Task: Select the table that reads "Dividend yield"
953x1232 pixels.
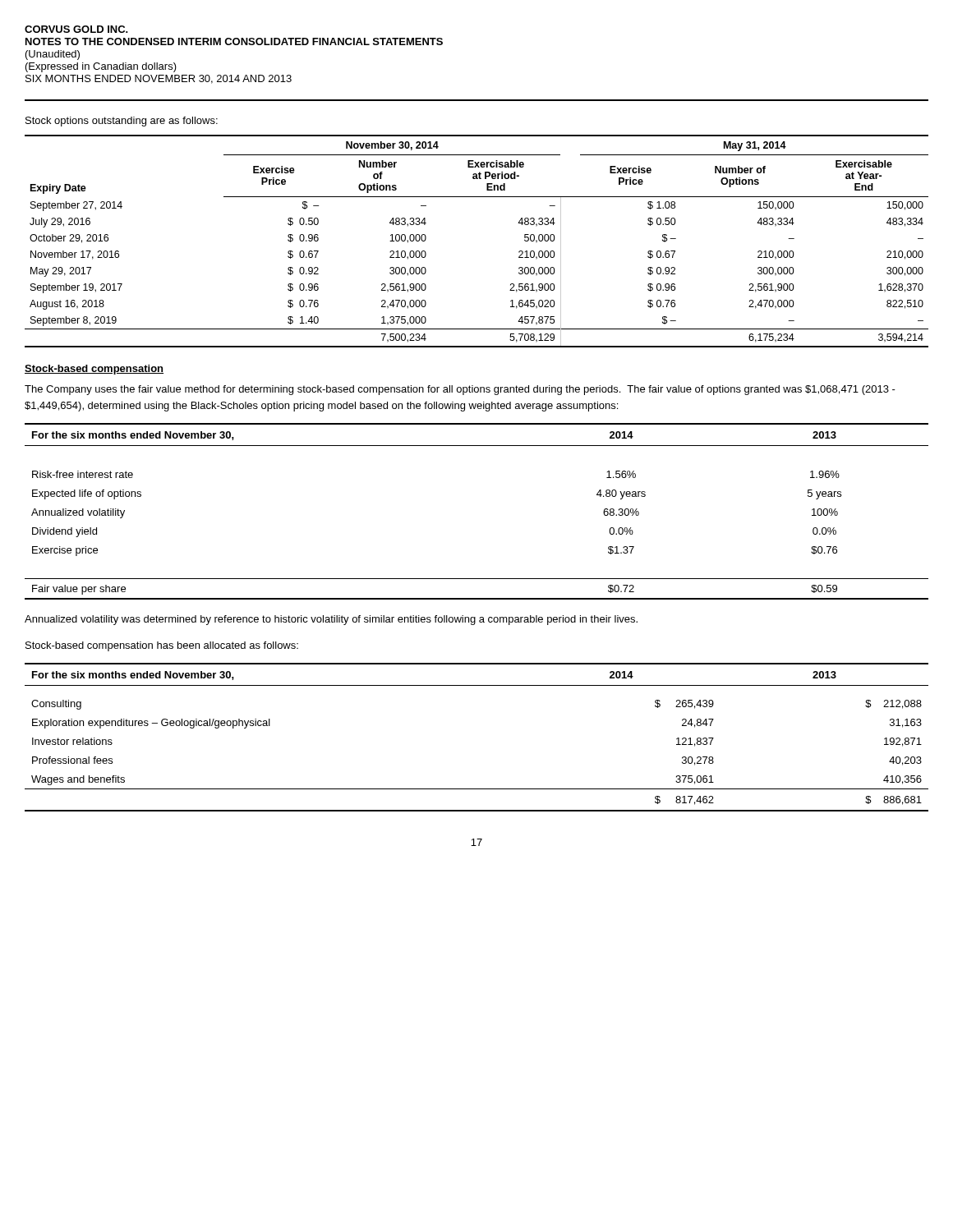Action: coord(476,511)
